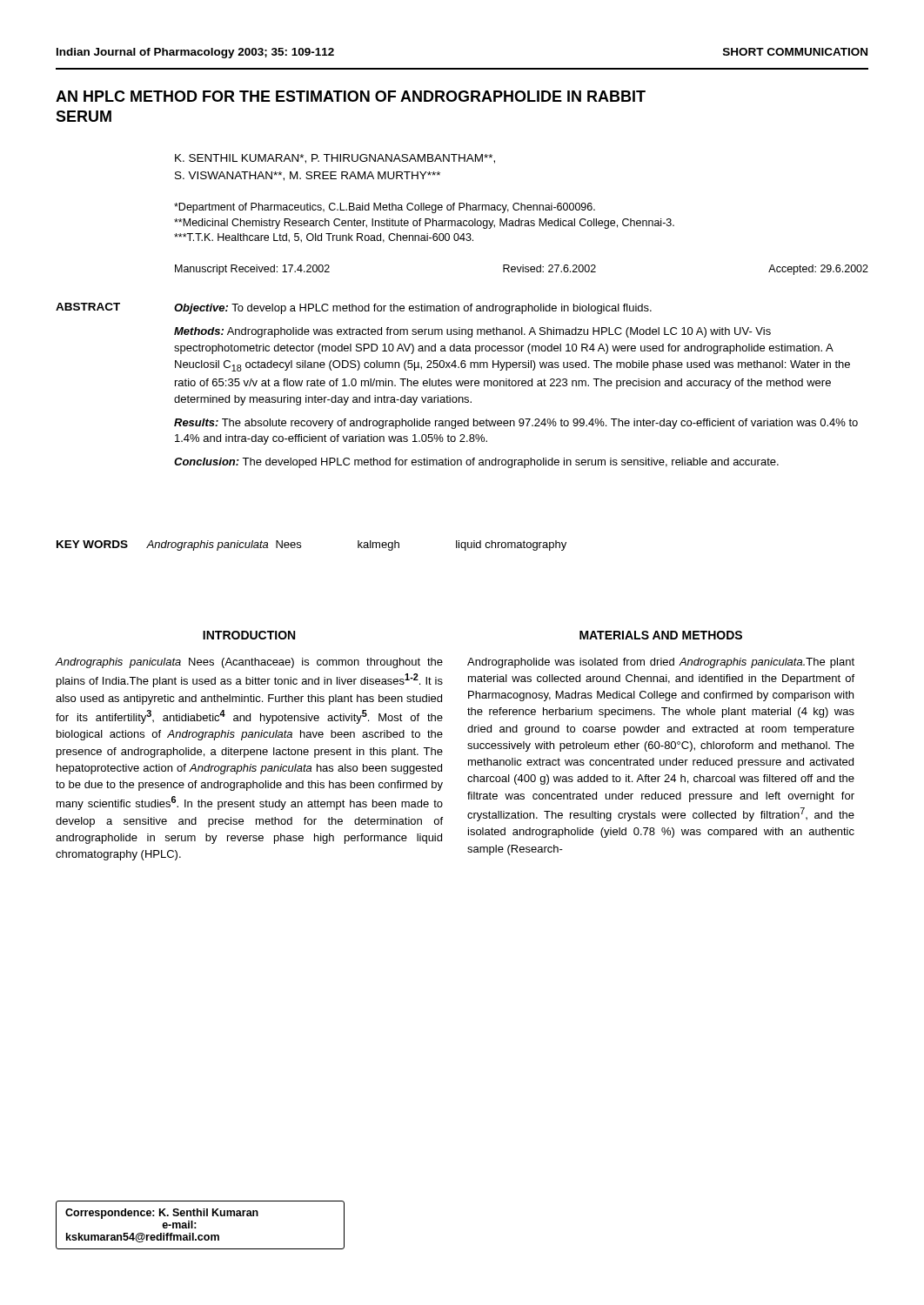924x1305 pixels.
Task: Navigate to the block starting "Correspondence: K. Senthil Kumaran e-mail: kskumaran54@rediffmail.com"
Action: point(162,1225)
